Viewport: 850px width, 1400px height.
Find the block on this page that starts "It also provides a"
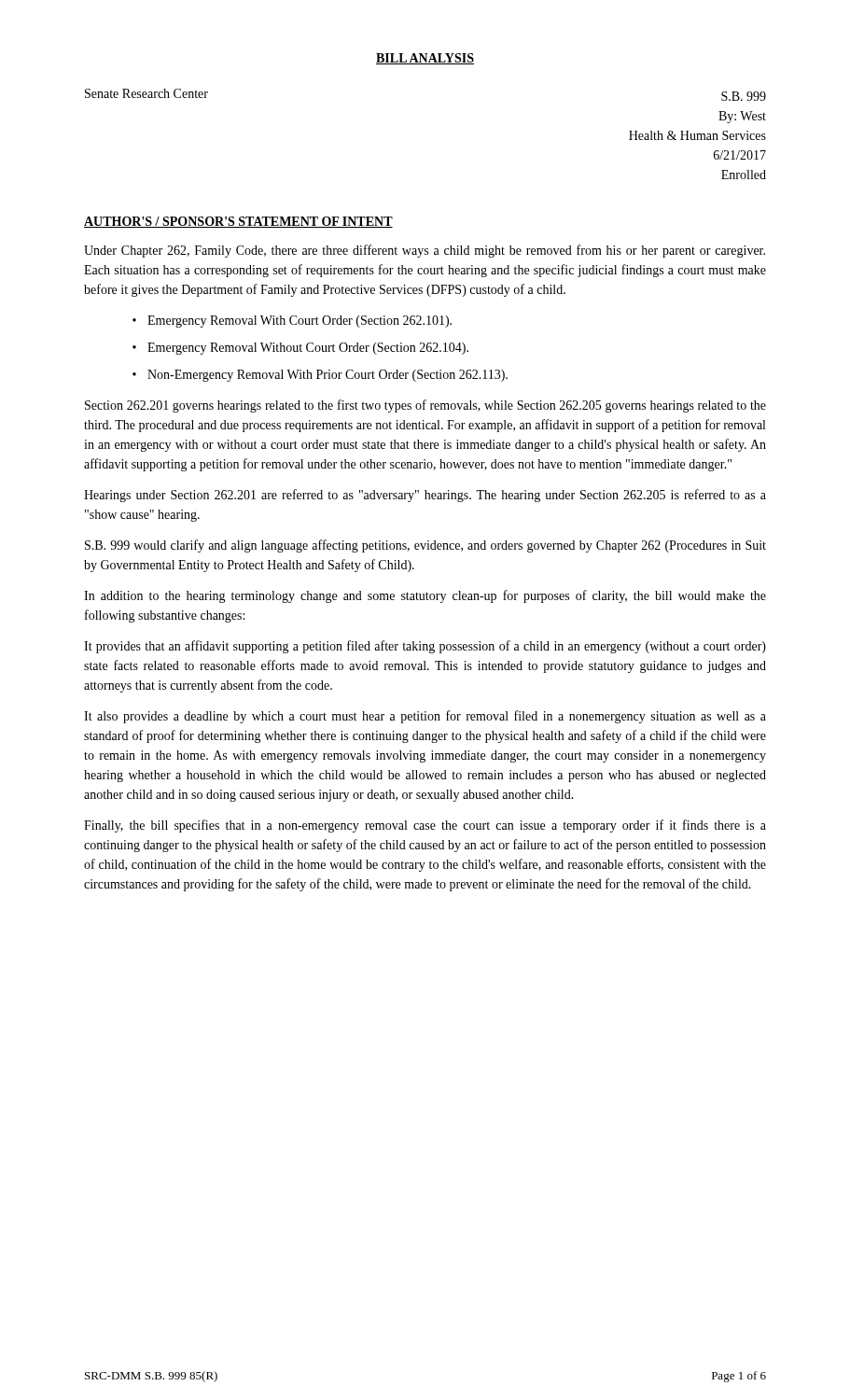click(x=425, y=756)
